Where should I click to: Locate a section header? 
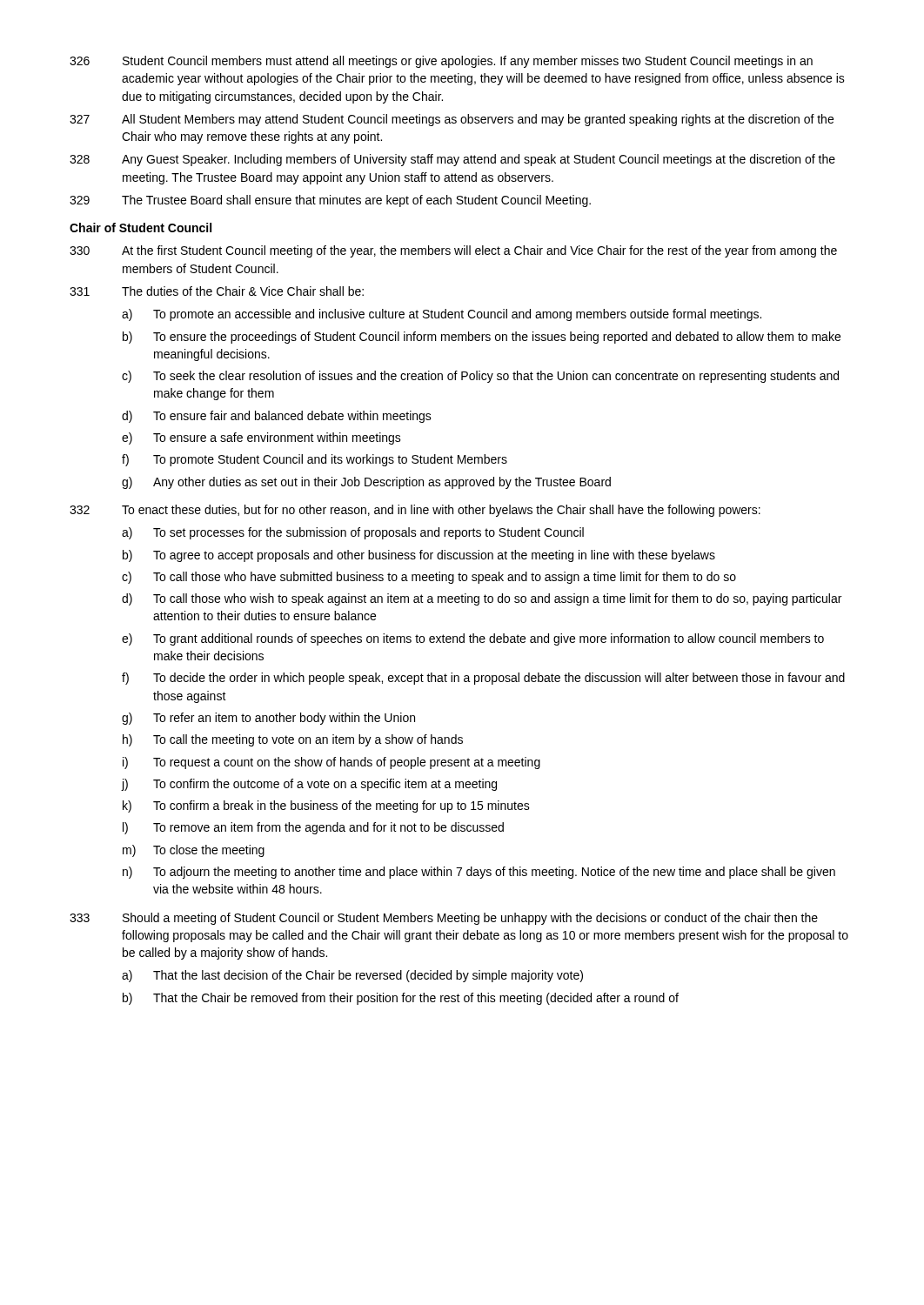(x=141, y=228)
